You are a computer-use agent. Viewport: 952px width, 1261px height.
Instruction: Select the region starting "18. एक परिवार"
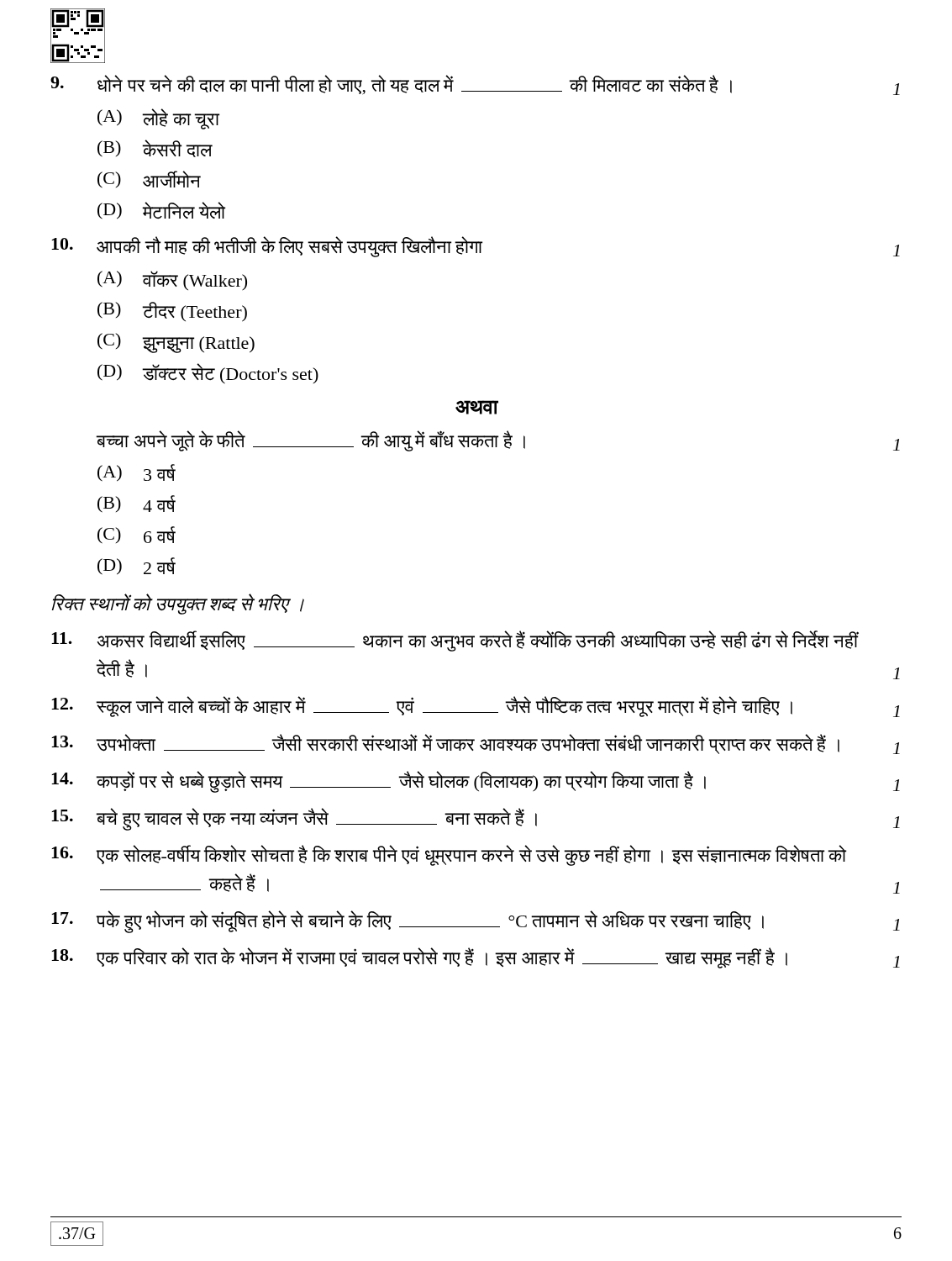(476, 959)
